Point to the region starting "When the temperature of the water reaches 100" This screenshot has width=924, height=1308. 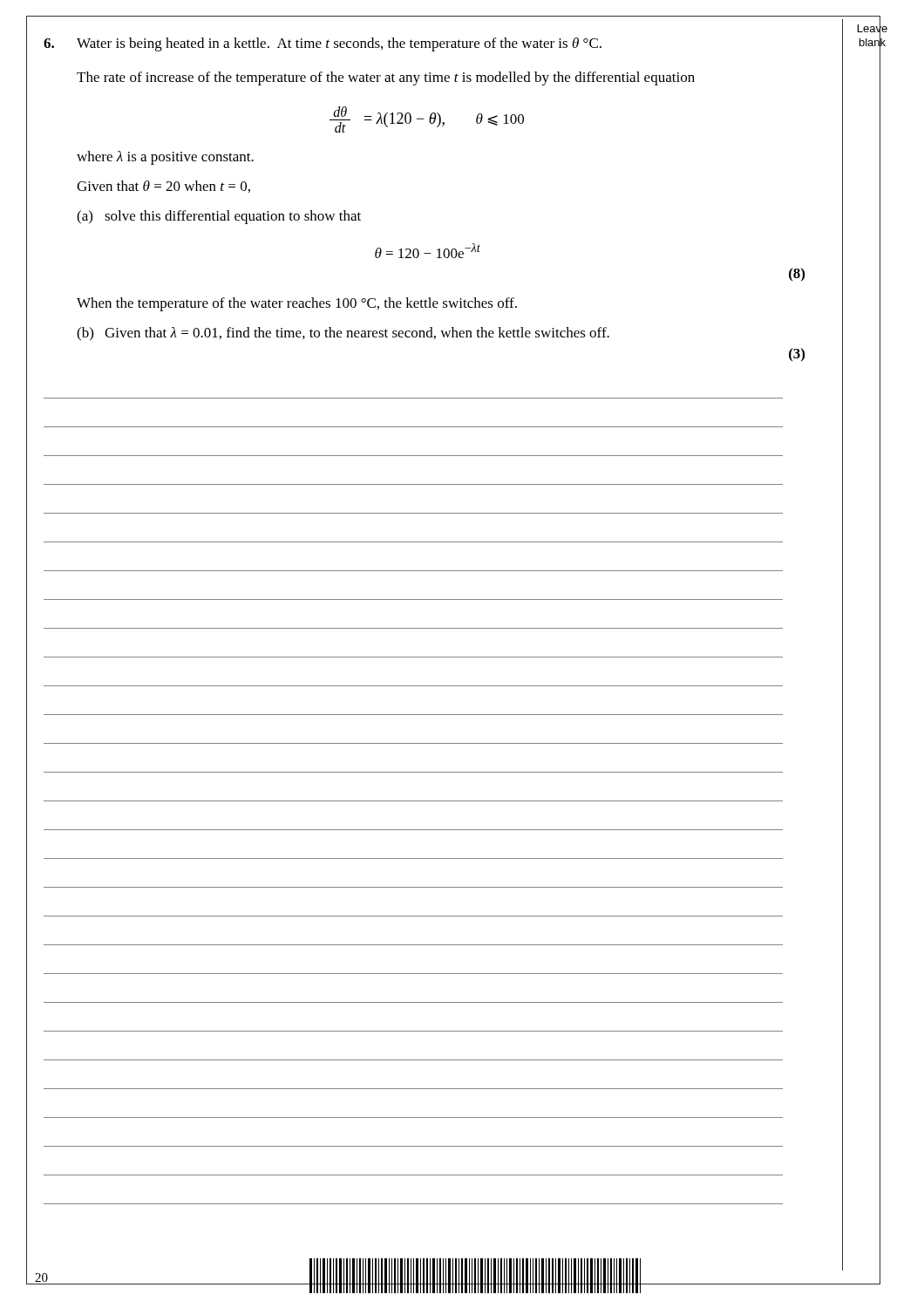tap(297, 303)
